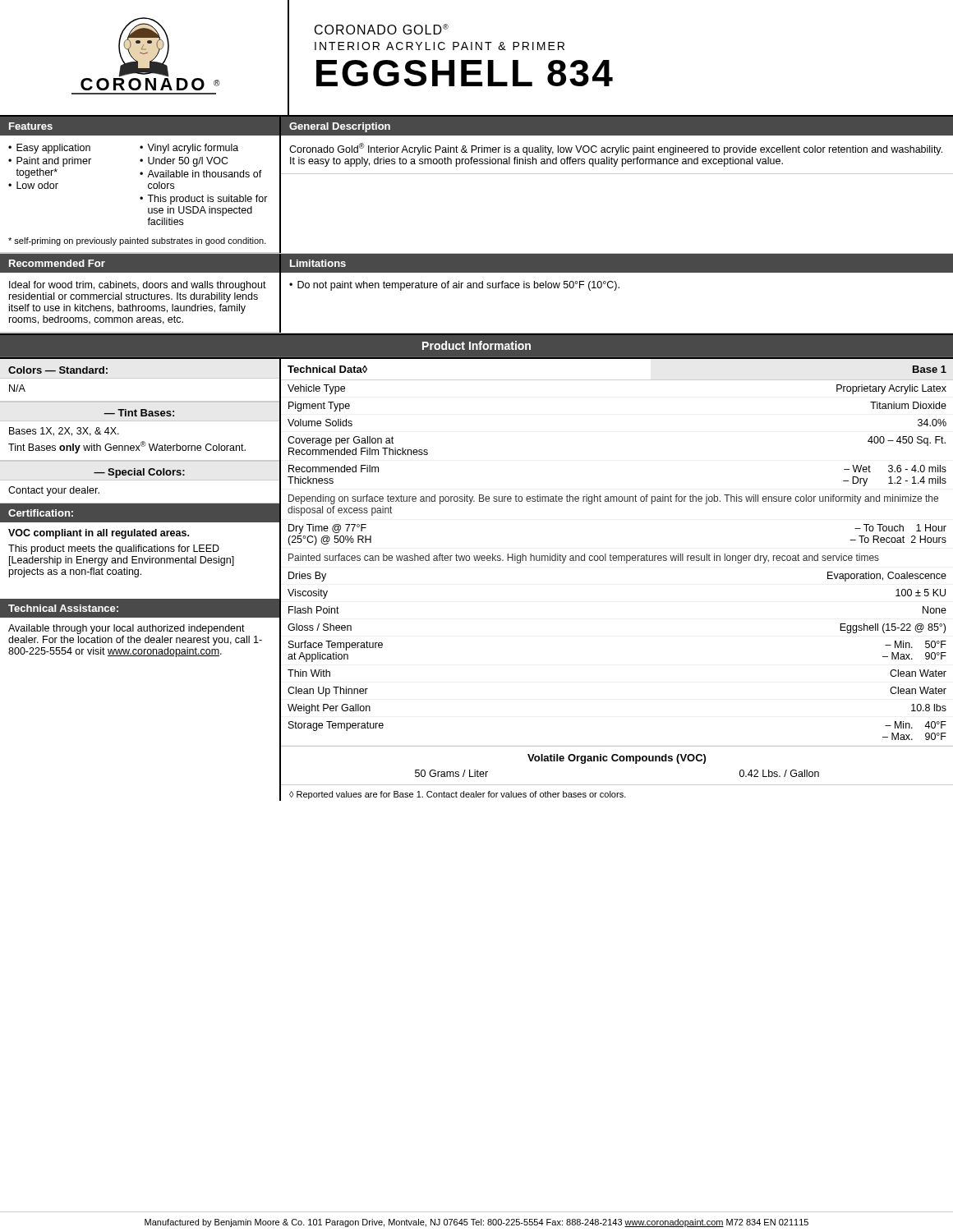Click on the text block with the text "Ideal for wood"
The width and height of the screenshot is (953, 1232).
(137, 302)
